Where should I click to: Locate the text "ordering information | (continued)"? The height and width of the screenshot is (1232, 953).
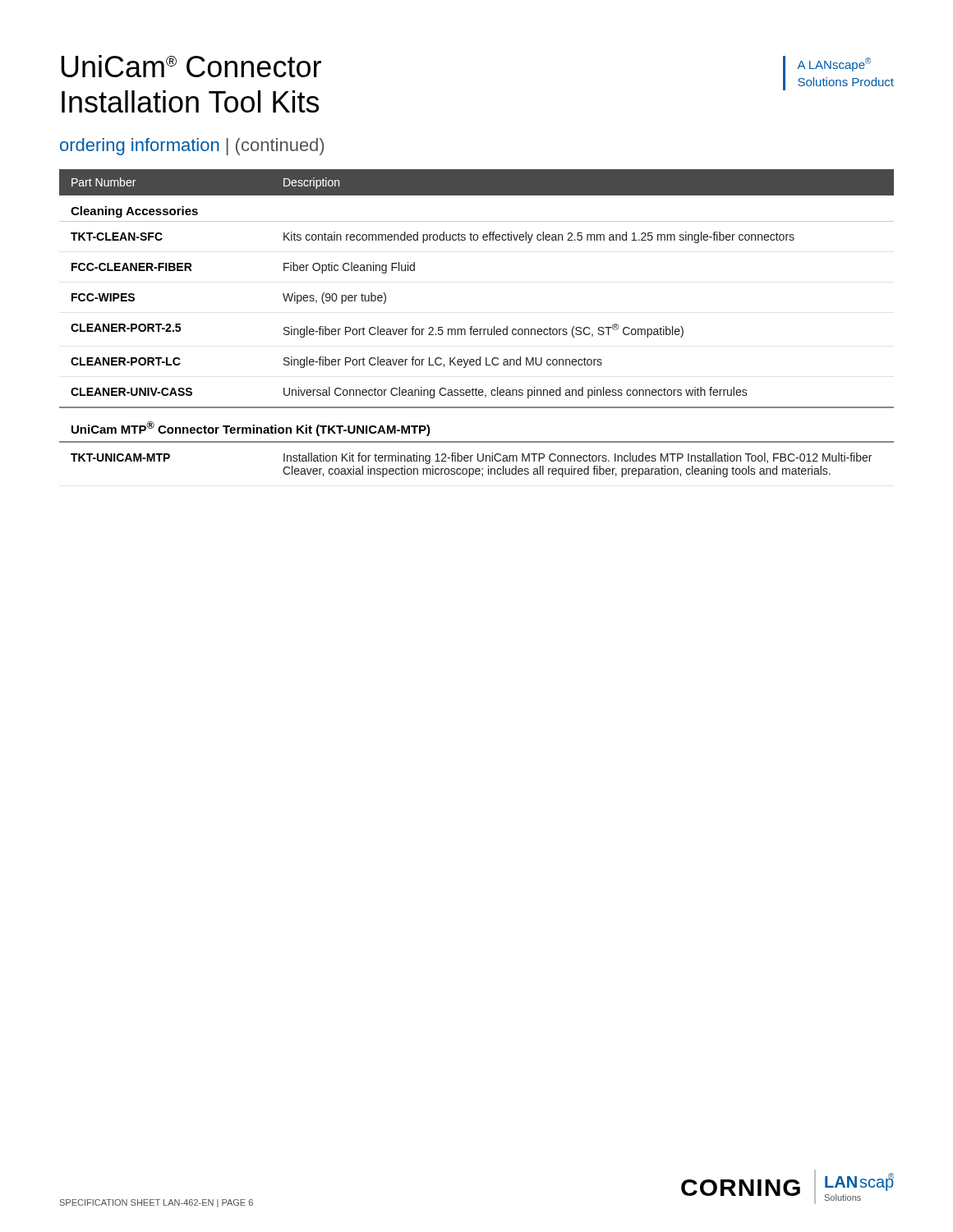192,145
